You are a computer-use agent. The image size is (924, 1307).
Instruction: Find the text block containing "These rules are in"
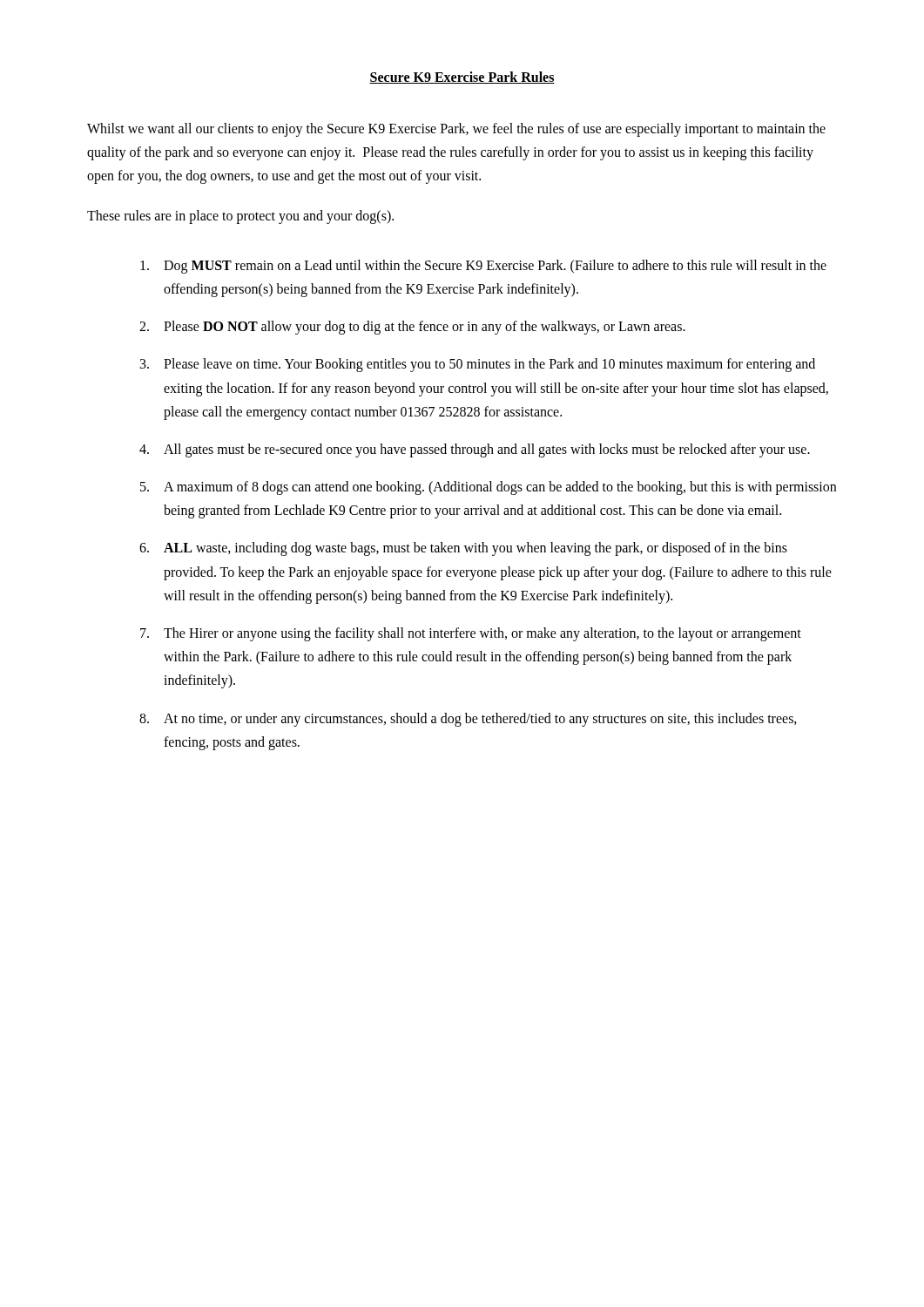[x=241, y=215]
